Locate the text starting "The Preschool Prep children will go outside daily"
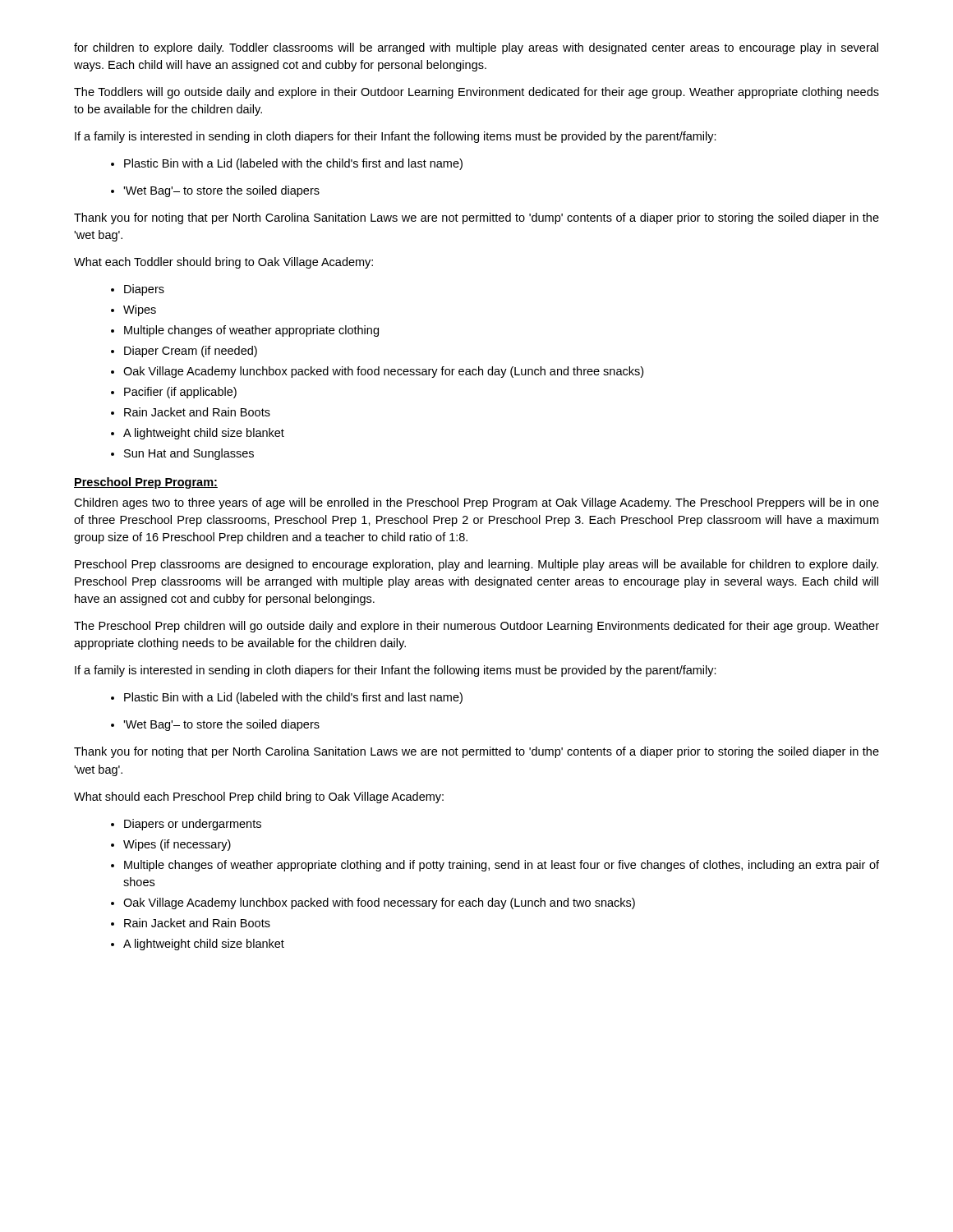 476,635
